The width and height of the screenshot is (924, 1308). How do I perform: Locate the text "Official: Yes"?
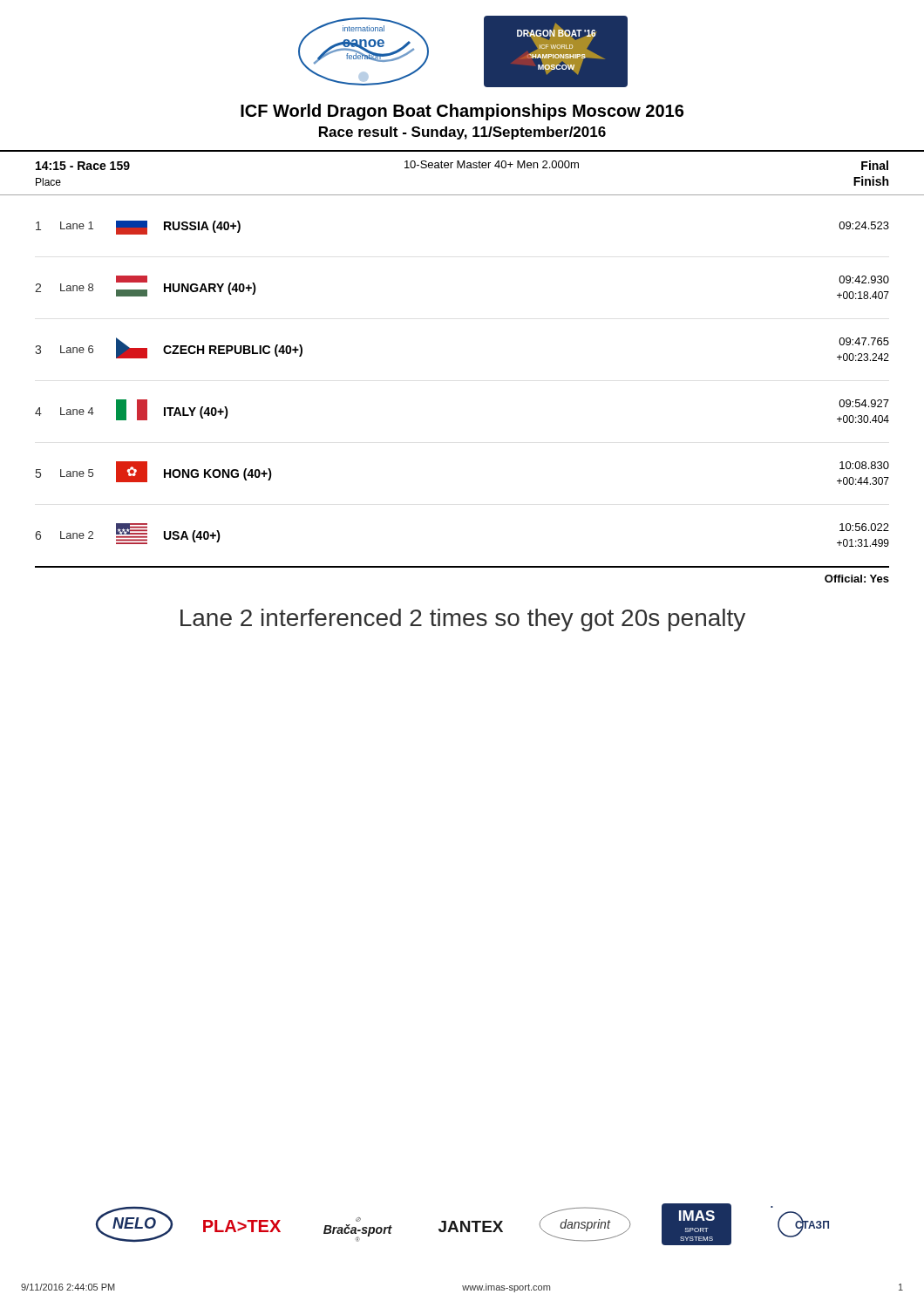[857, 578]
